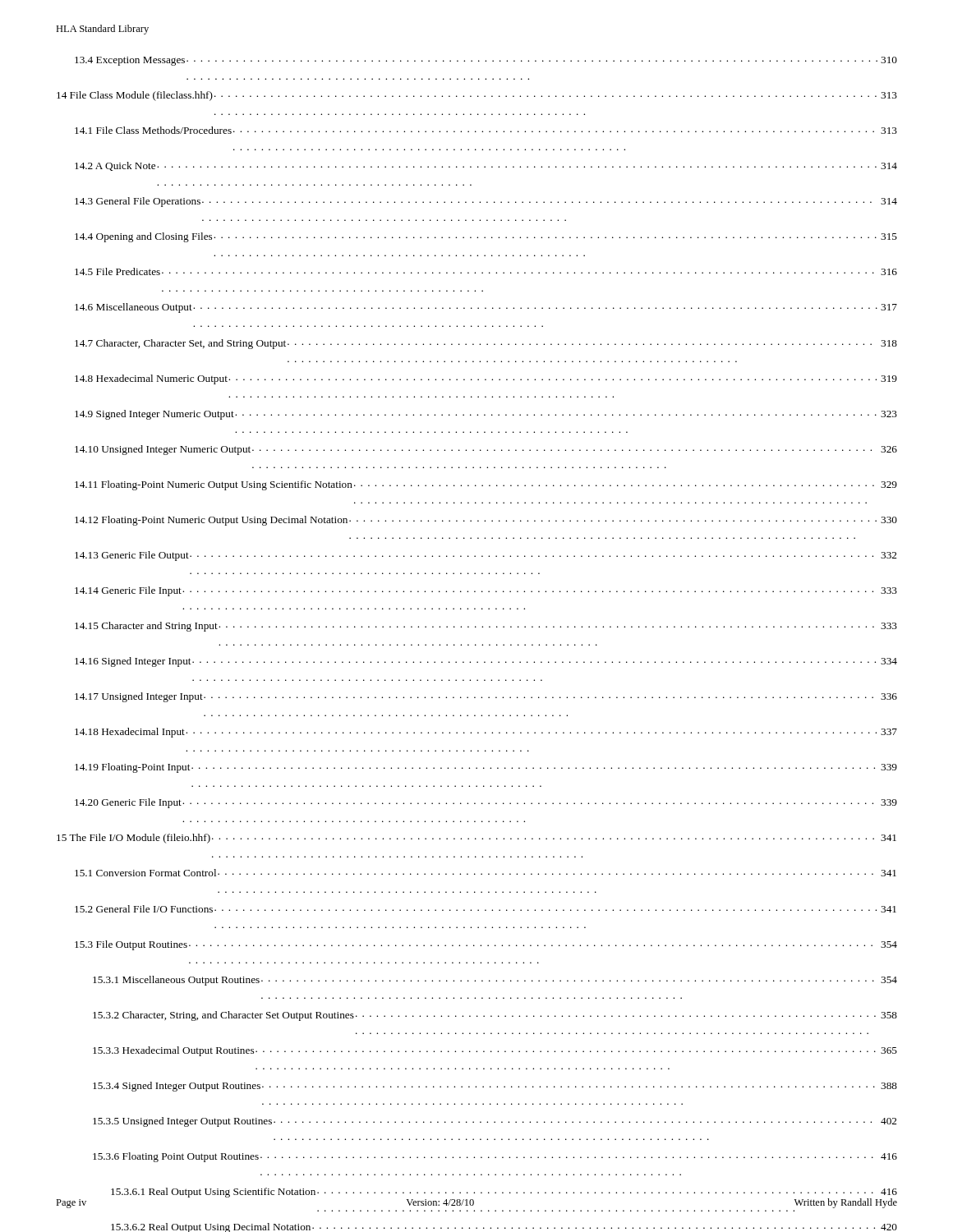The width and height of the screenshot is (953, 1232).
Task: Find the list item that says "14.20 Generic File Input"
Action: pyautogui.click(x=486, y=811)
